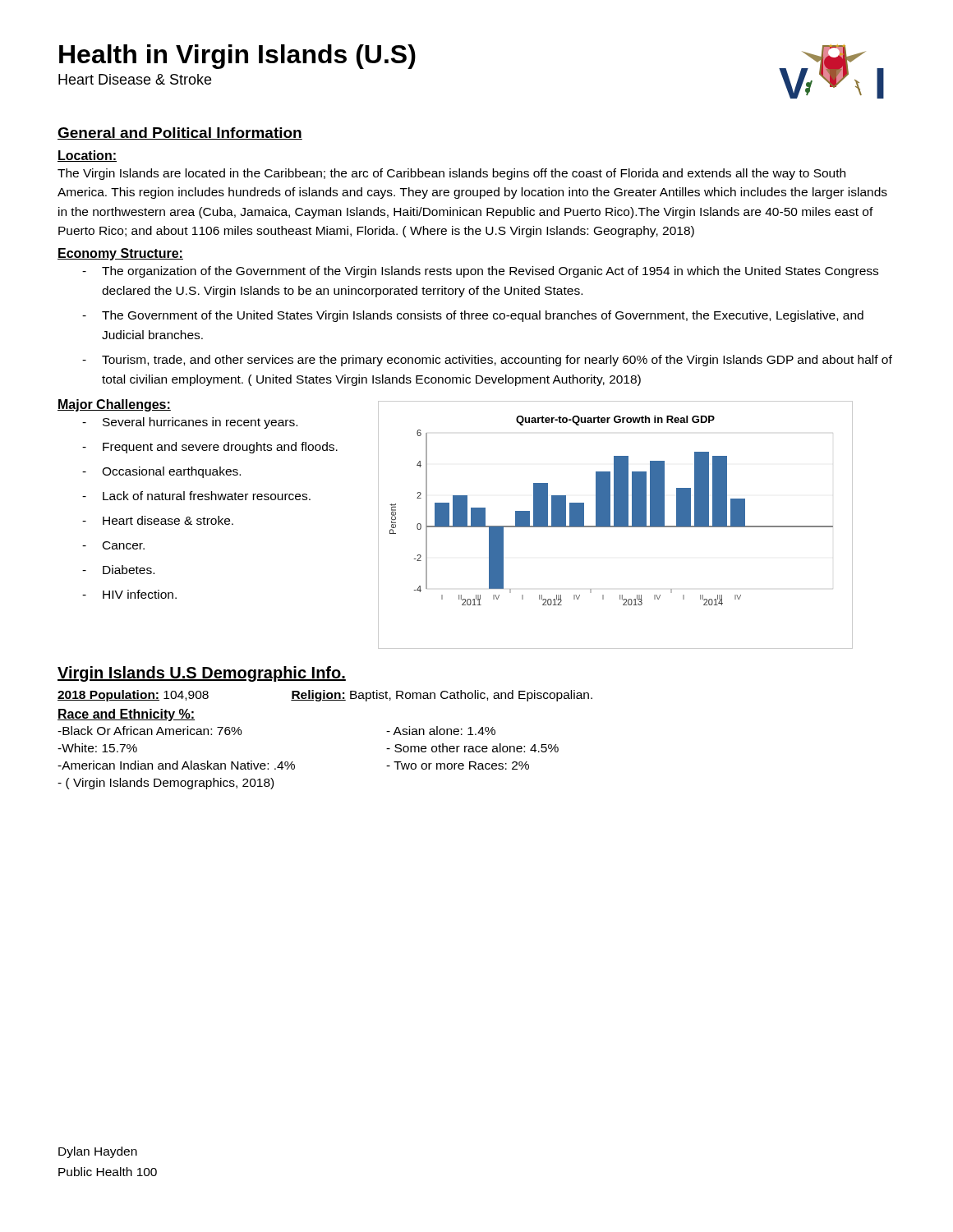Image resolution: width=953 pixels, height=1232 pixels.
Task: Select the text block starting "Some other race alone: 4.5%"
Action: (x=472, y=748)
